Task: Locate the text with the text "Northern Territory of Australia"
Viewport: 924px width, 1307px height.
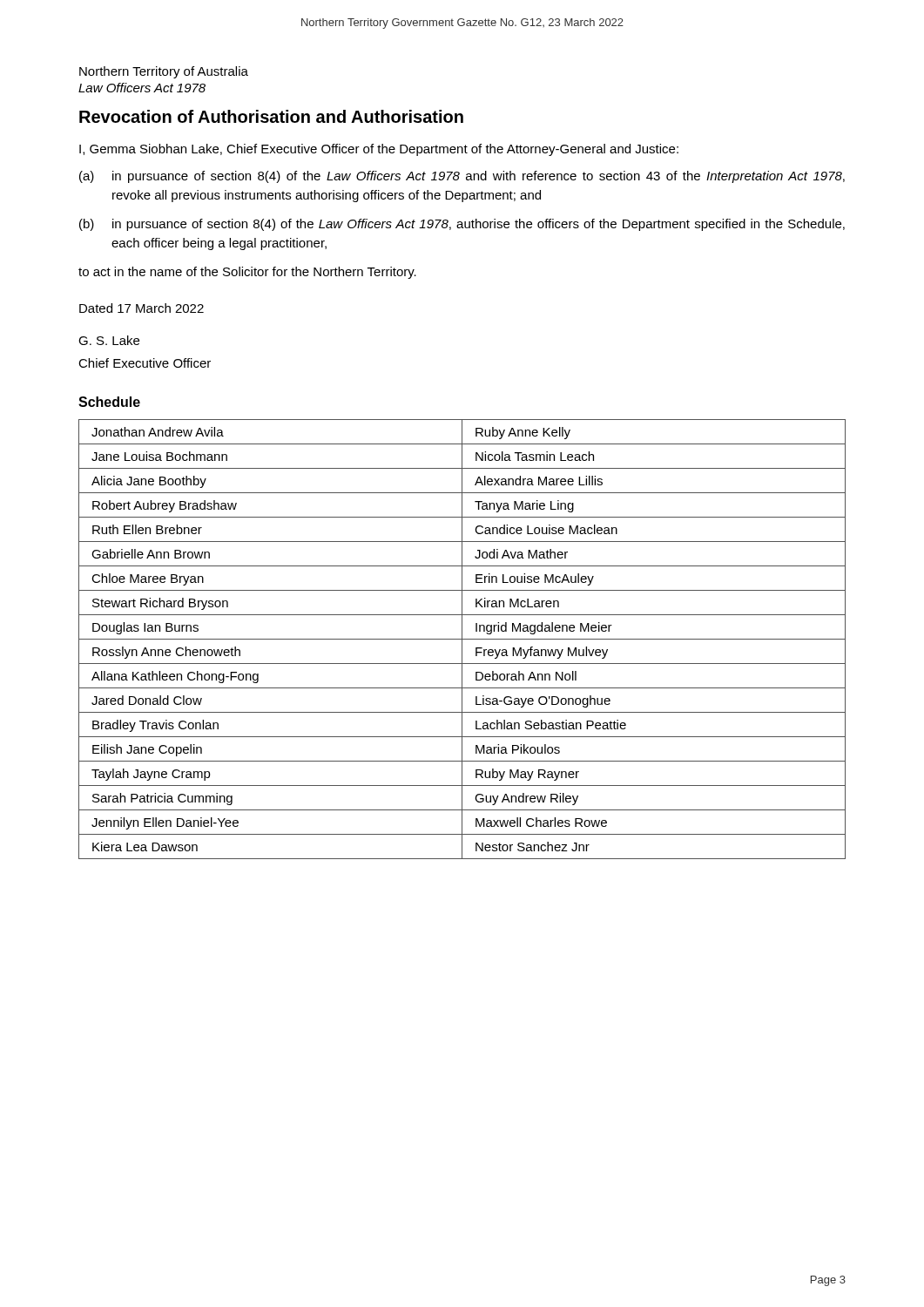Action: (x=163, y=71)
